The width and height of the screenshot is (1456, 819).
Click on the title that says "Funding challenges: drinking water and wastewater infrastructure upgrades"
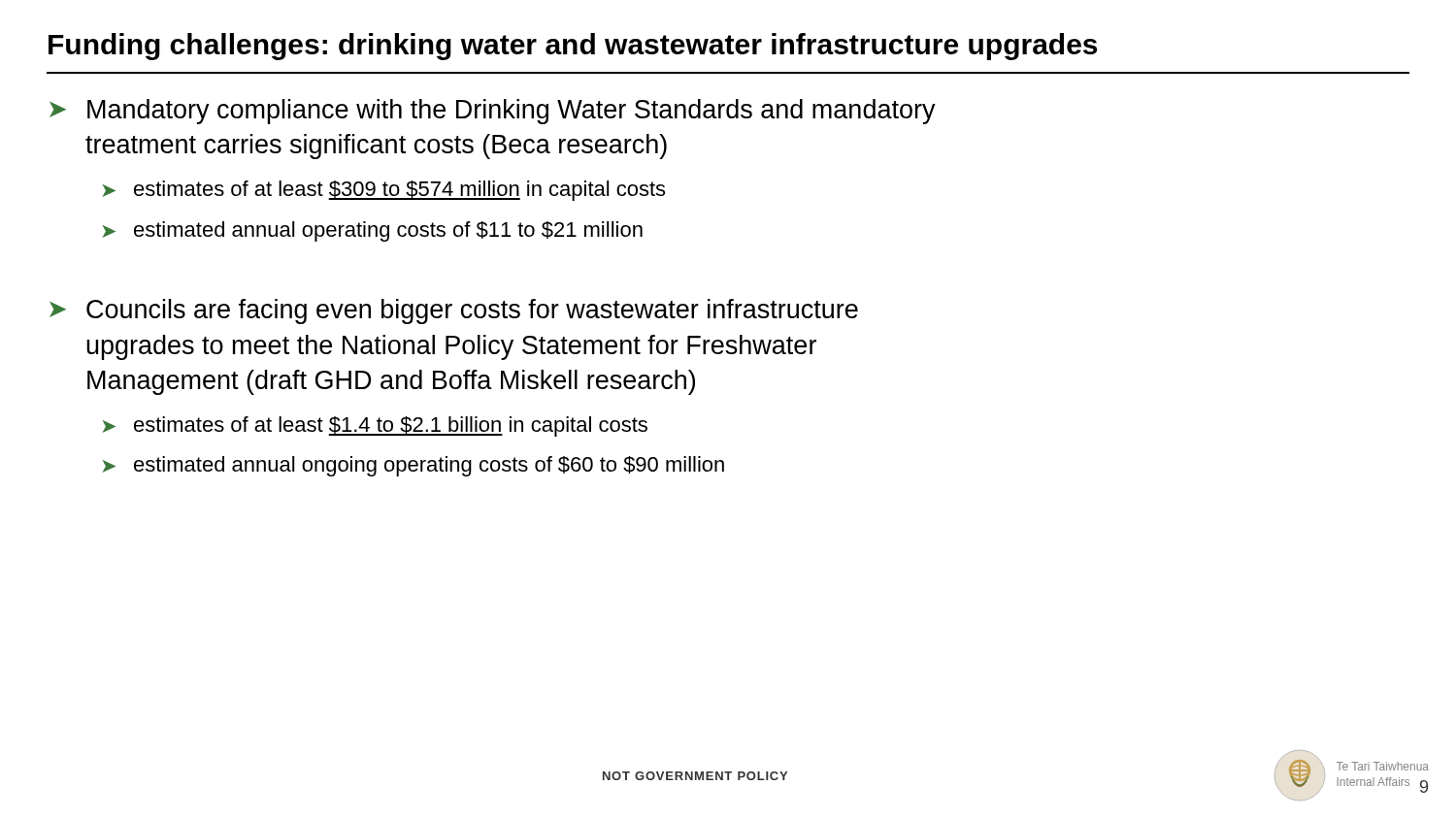[728, 50]
